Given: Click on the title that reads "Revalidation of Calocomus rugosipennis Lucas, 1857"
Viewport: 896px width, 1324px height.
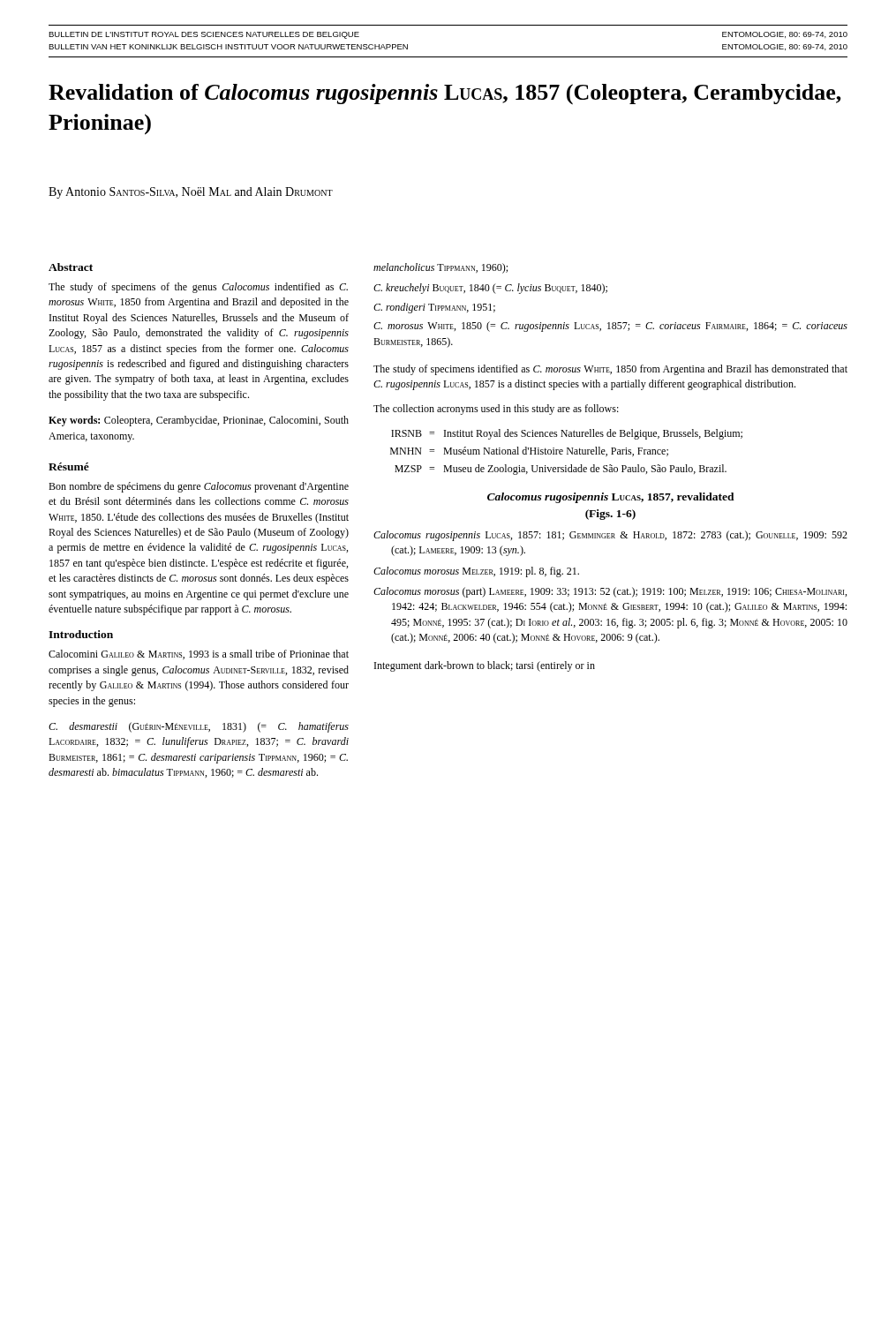Looking at the screenshot, I should [x=448, y=108].
